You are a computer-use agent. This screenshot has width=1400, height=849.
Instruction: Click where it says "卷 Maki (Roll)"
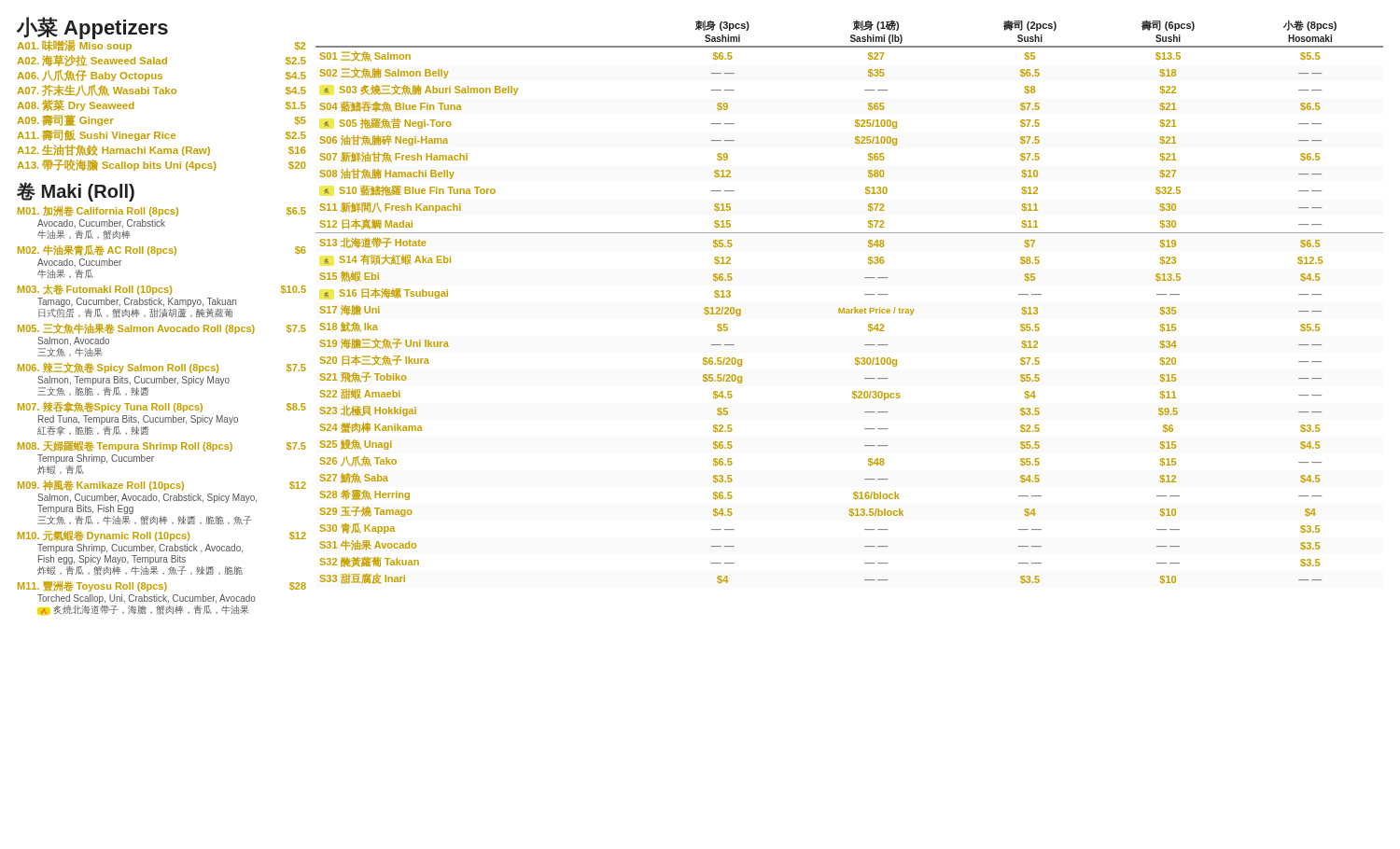tap(76, 191)
